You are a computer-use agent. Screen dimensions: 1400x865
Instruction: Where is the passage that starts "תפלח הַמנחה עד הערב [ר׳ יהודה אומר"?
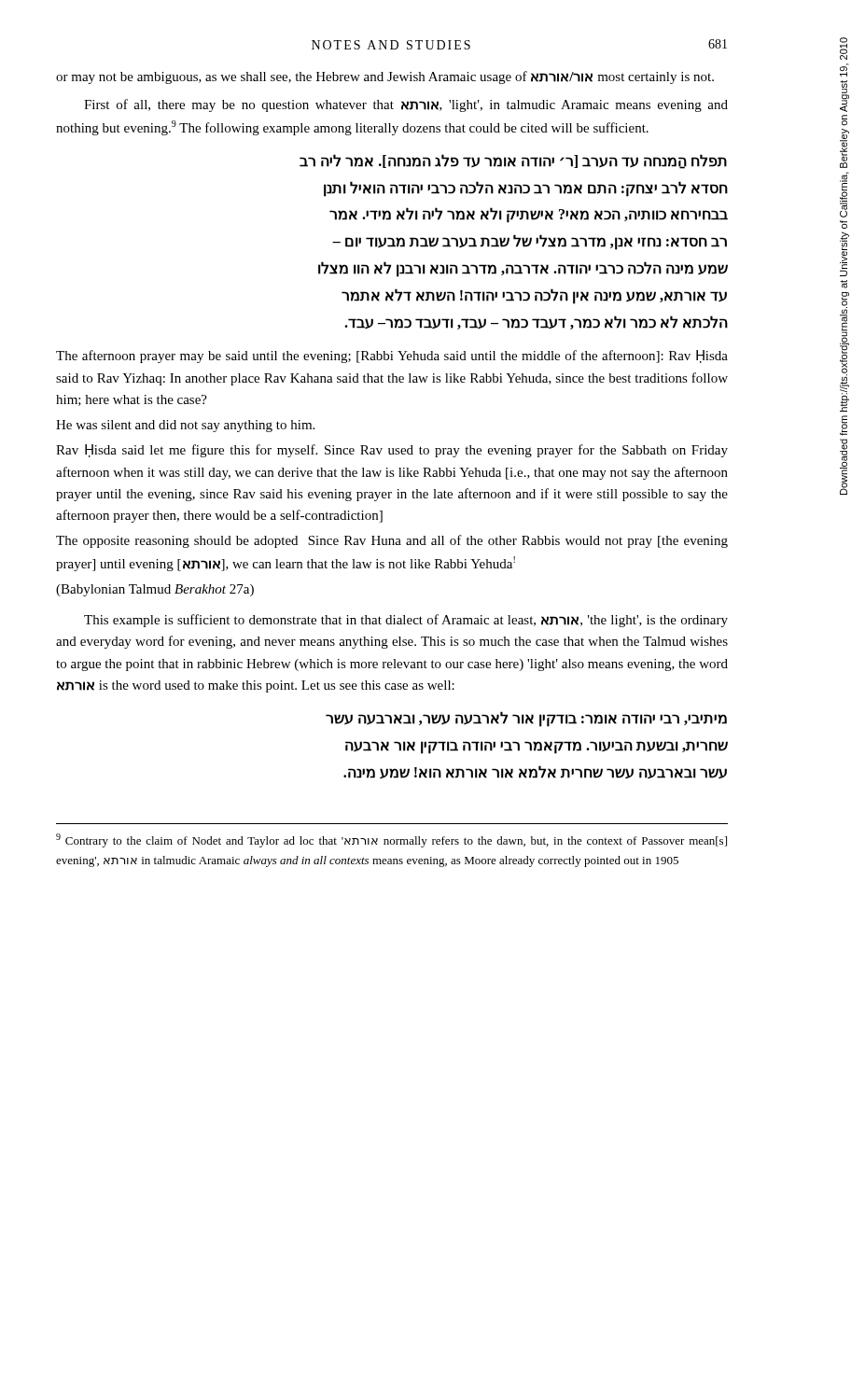point(392,242)
